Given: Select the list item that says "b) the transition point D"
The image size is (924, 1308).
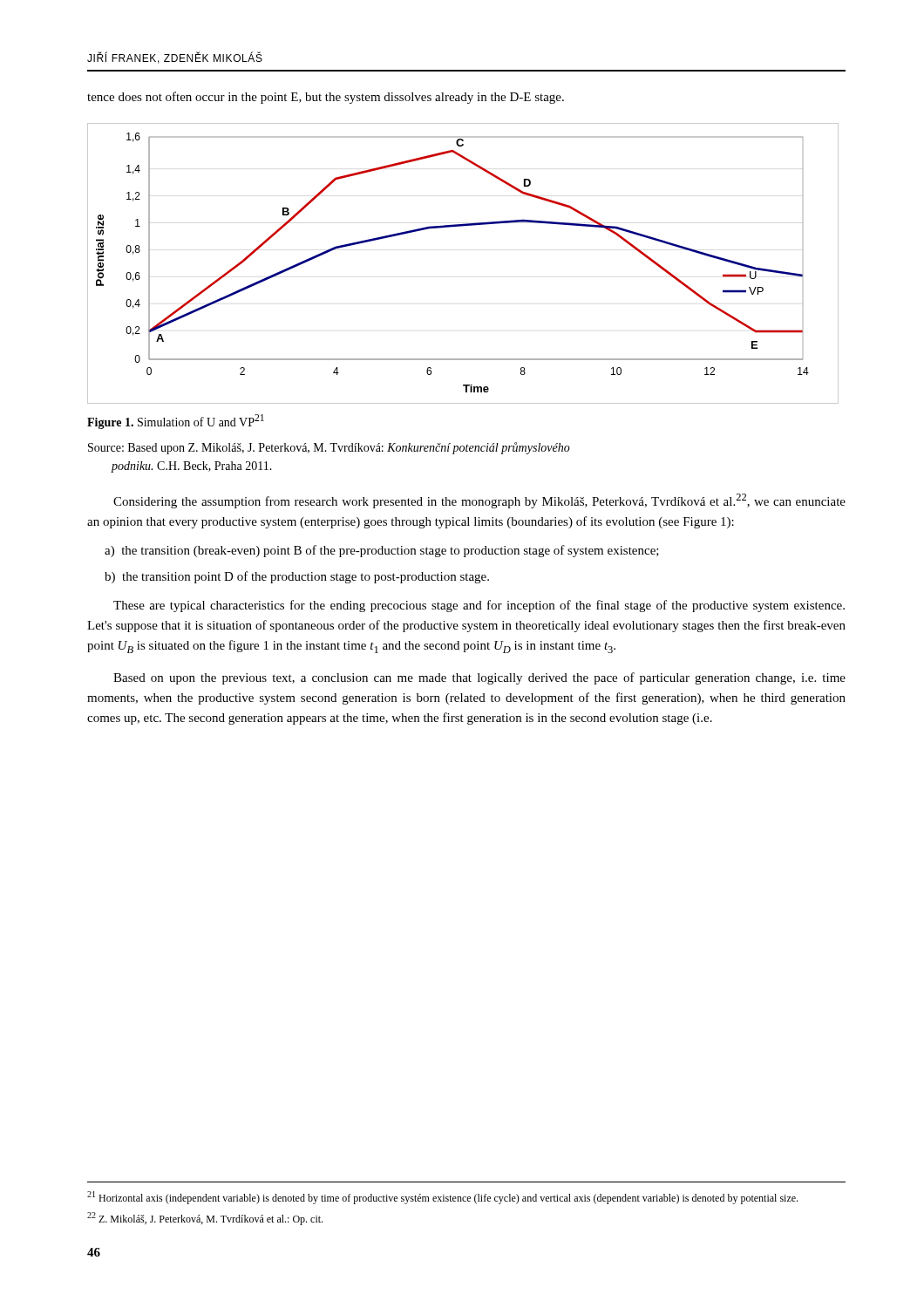Looking at the screenshot, I should point(297,576).
